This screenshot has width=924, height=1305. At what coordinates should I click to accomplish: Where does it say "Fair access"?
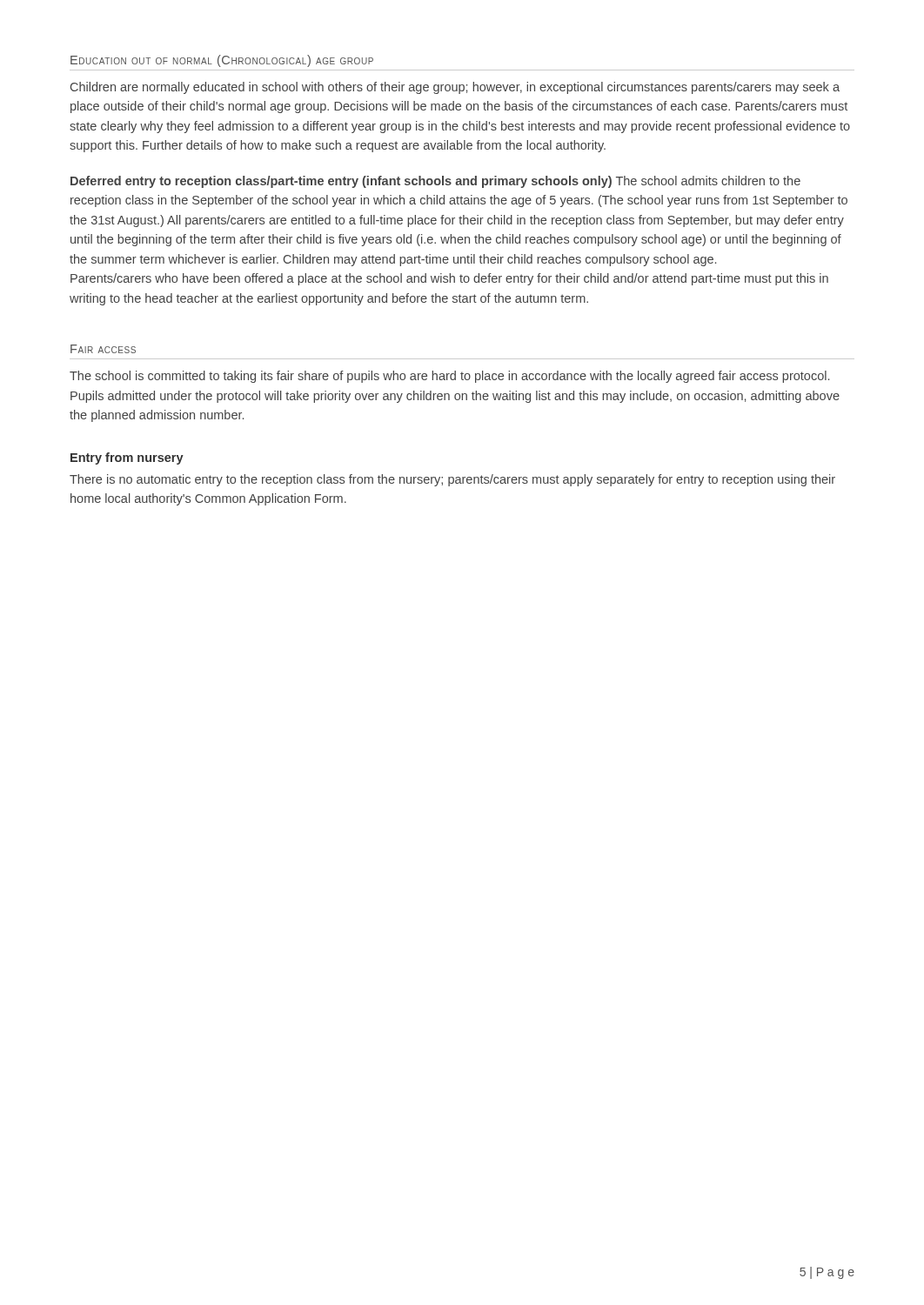tap(103, 349)
